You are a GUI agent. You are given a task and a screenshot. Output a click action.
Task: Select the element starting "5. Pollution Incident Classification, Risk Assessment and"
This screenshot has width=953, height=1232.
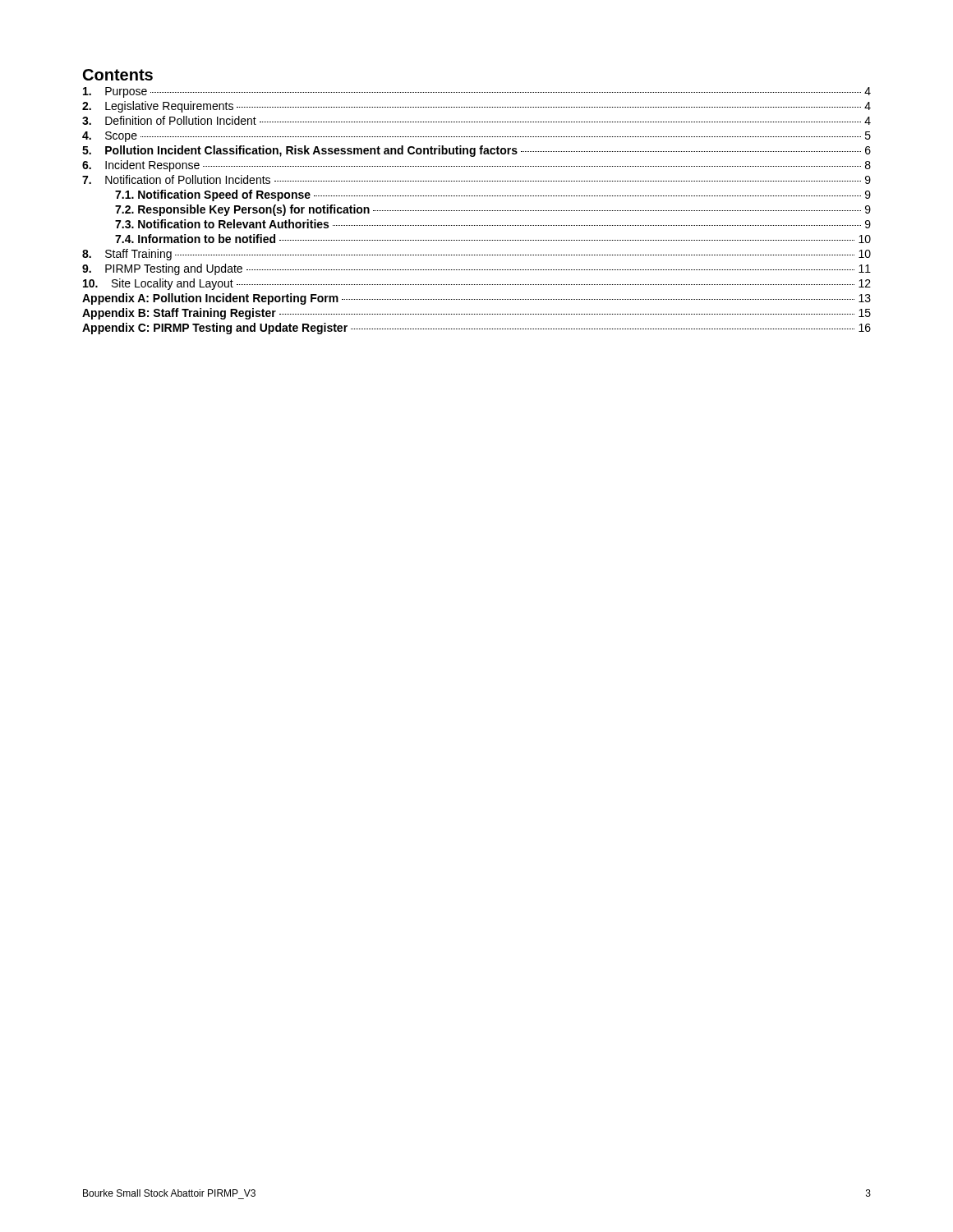click(x=476, y=150)
